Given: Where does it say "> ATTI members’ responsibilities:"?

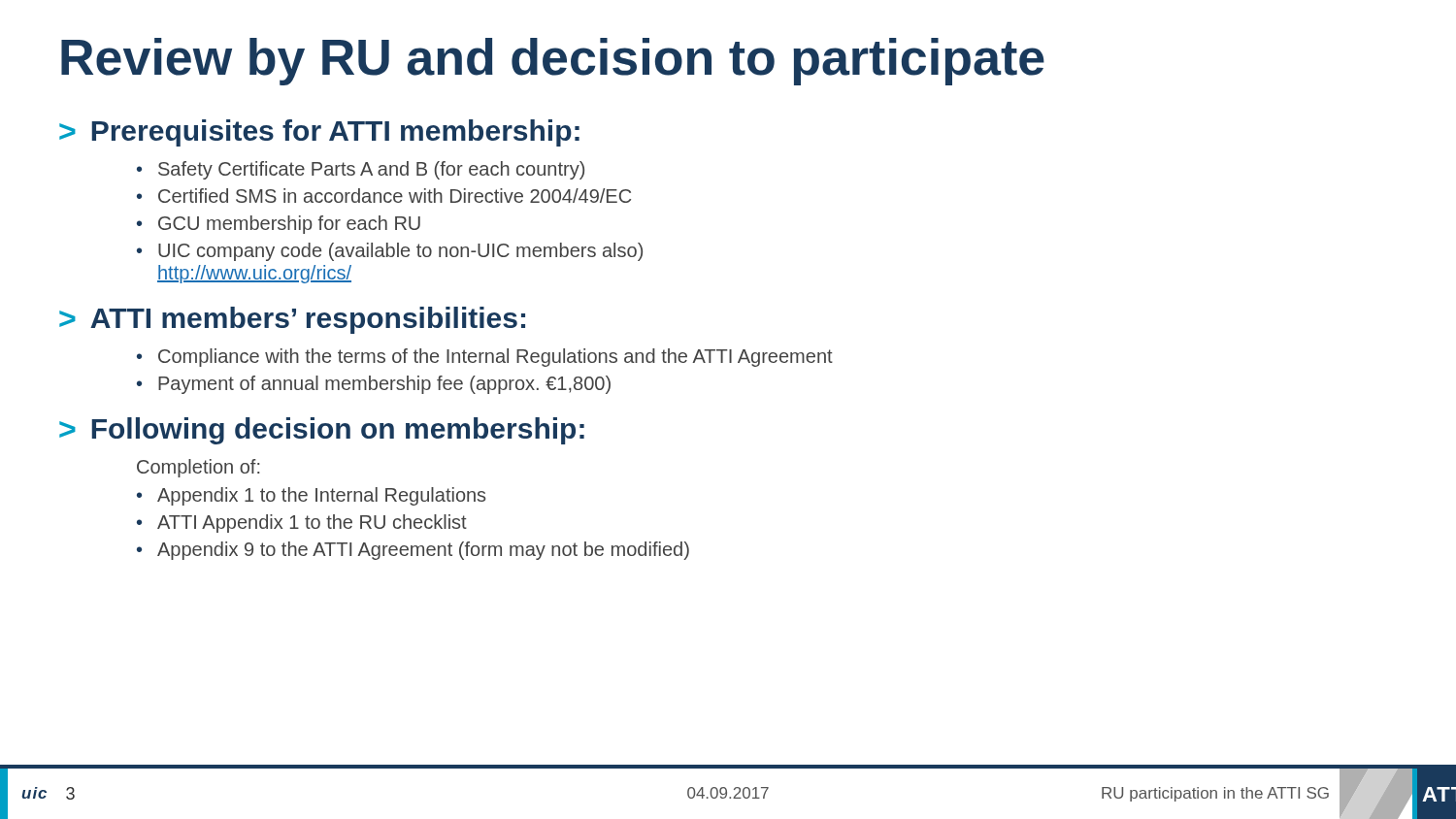Looking at the screenshot, I should [293, 319].
